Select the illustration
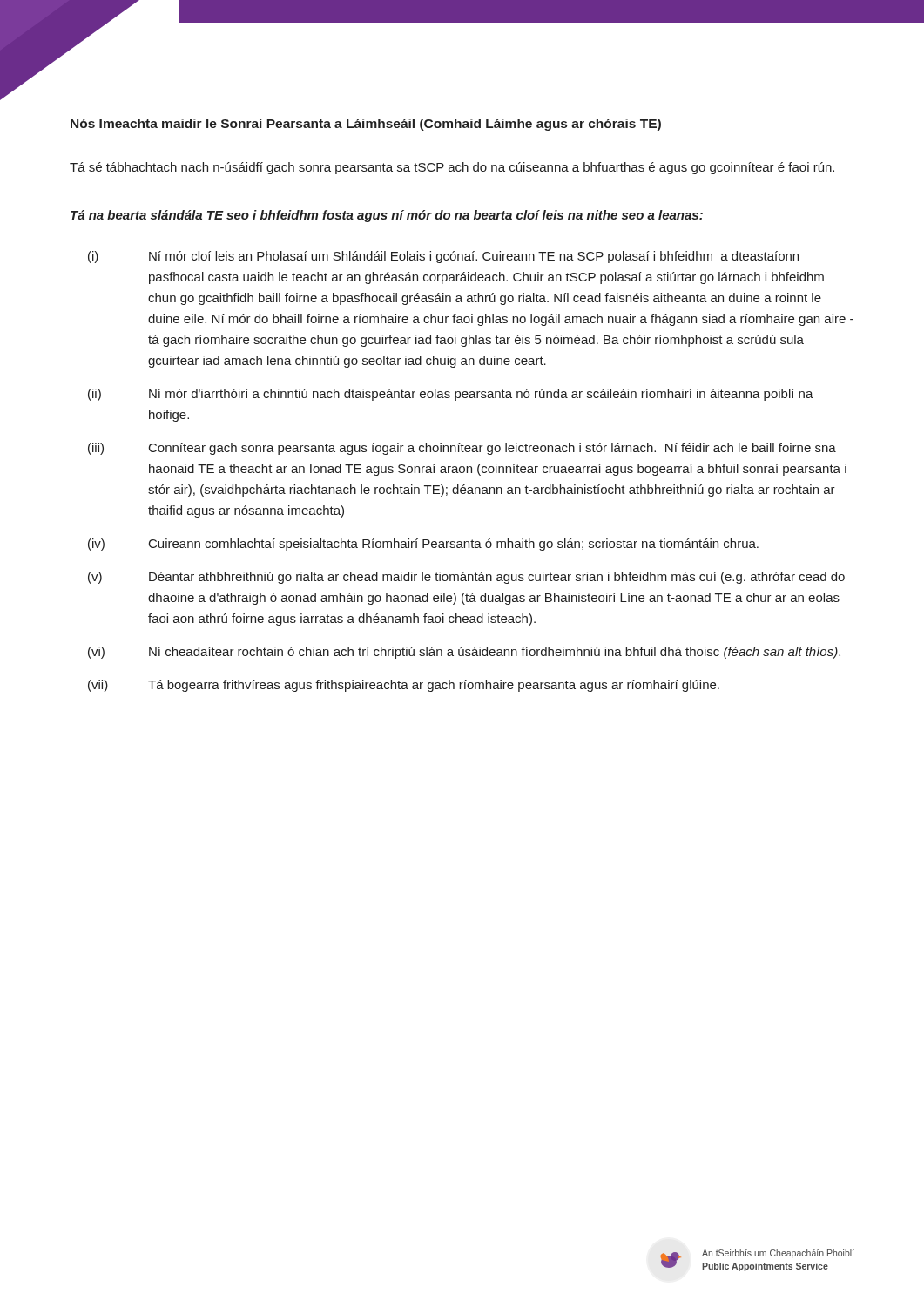This screenshot has height=1307, width=924. (x=83, y=50)
